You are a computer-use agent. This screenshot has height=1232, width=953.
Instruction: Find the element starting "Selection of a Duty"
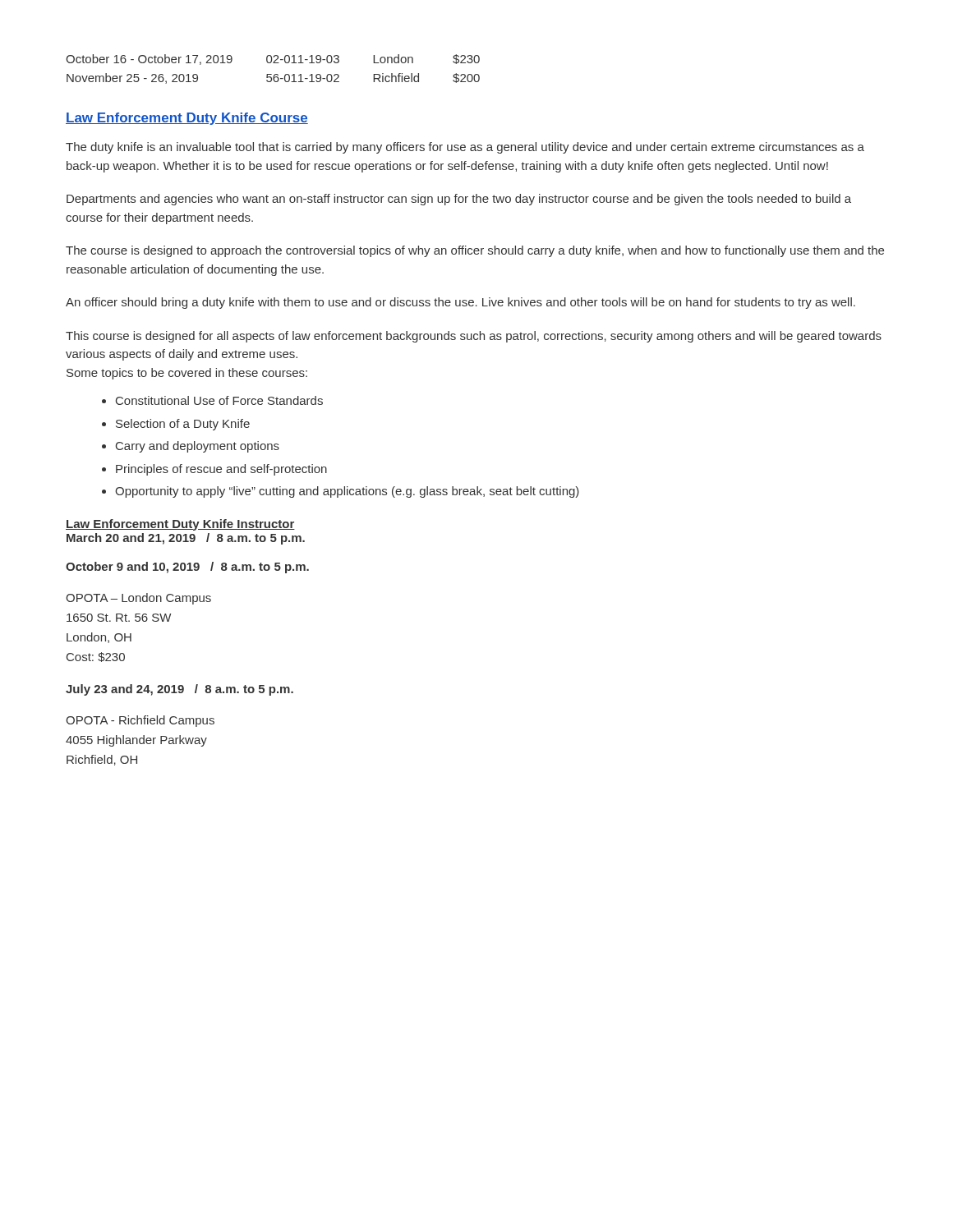182,423
